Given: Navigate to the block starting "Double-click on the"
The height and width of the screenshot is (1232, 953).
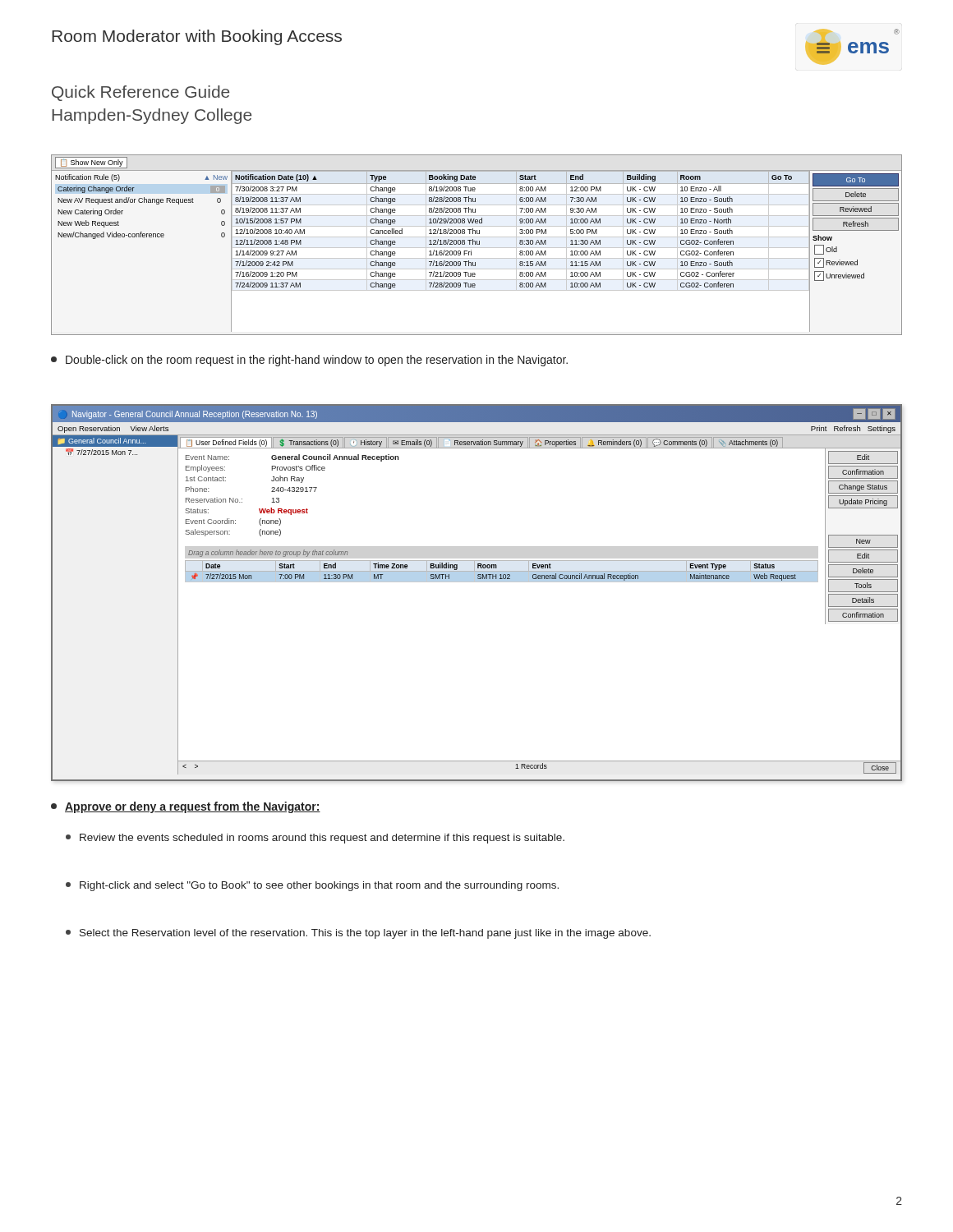Looking at the screenshot, I should tap(310, 360).
